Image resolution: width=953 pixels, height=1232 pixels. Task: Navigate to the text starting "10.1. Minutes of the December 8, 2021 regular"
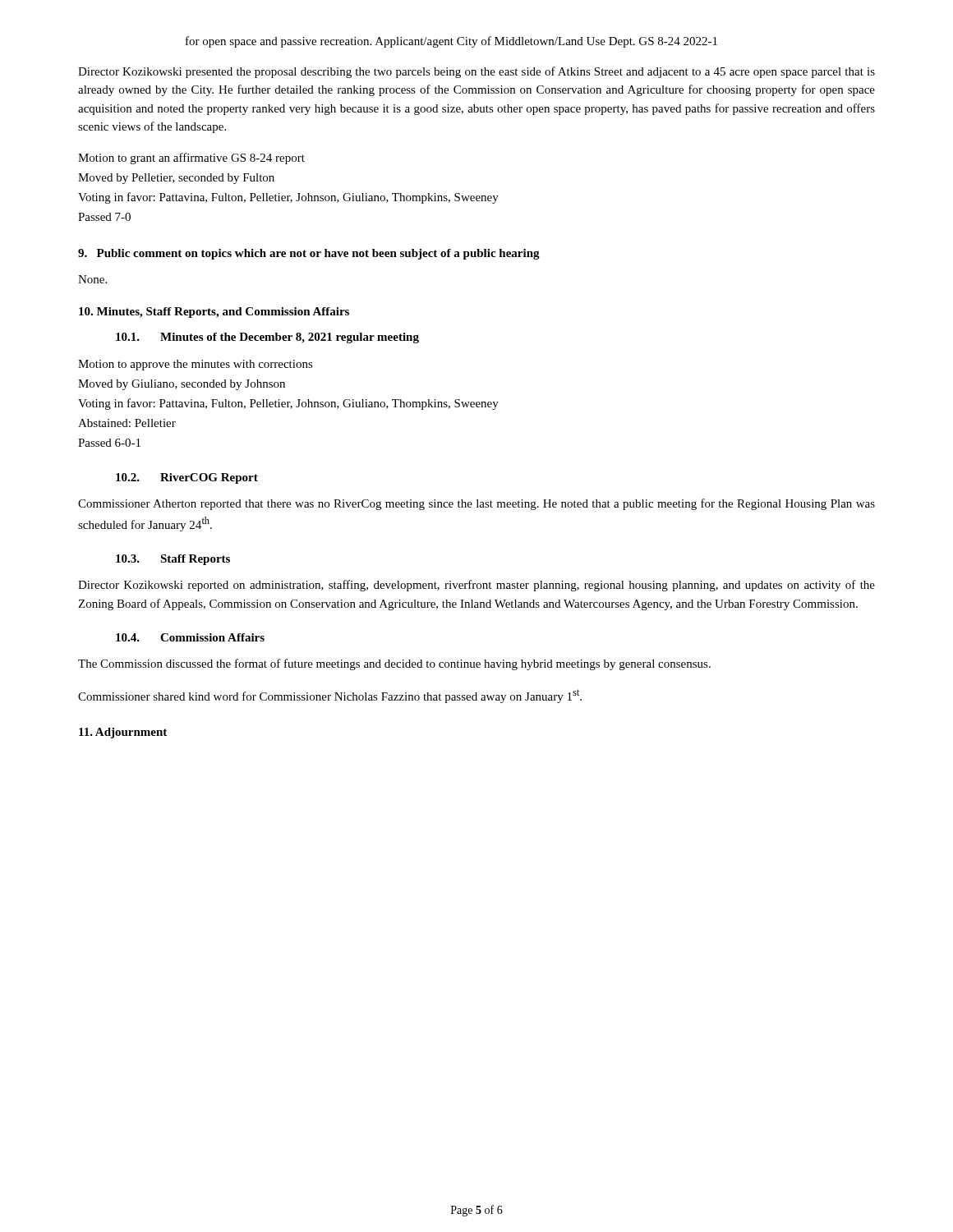[x=248, y=337]
